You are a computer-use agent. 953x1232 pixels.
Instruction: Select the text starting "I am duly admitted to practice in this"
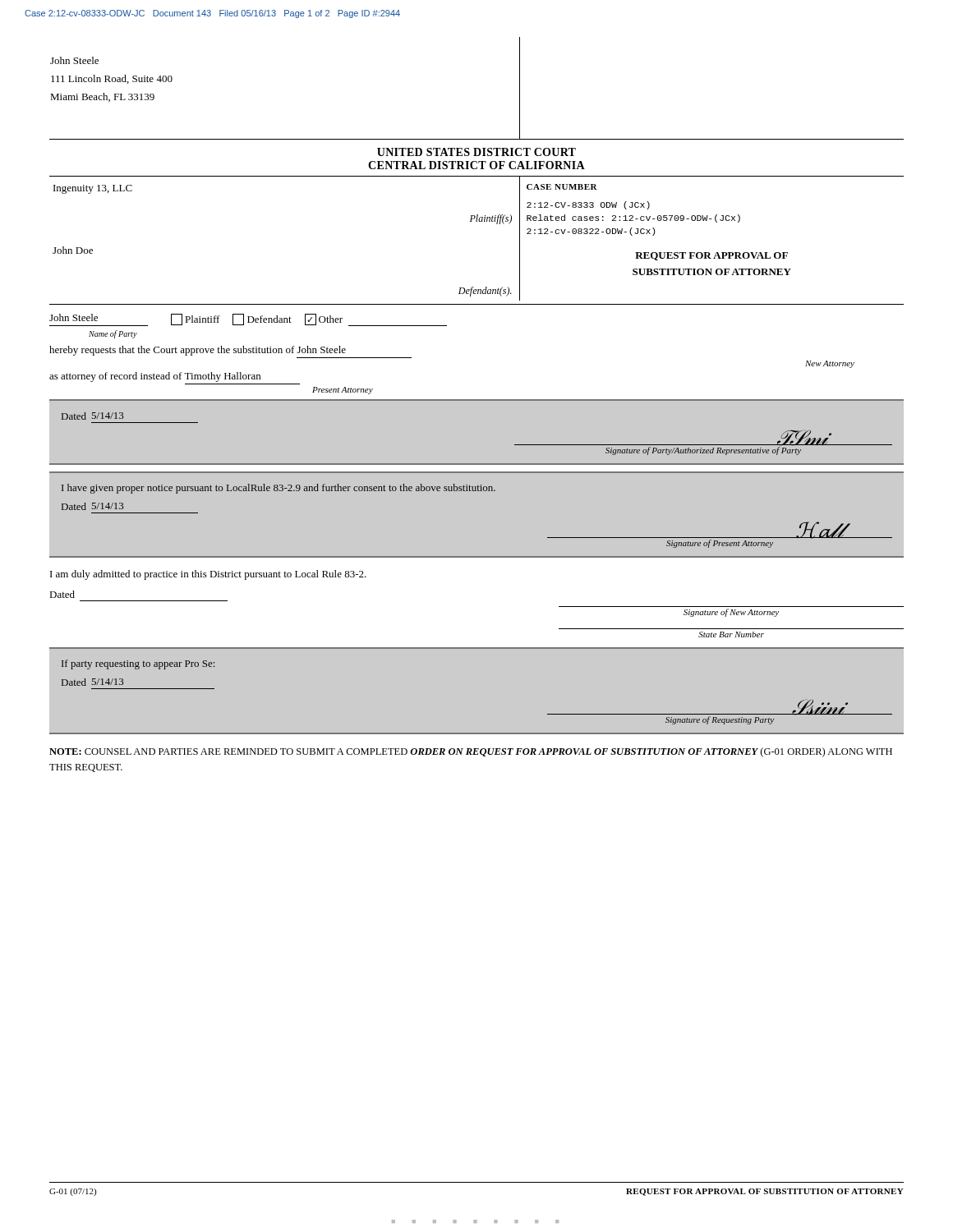[x=208, y=574]
